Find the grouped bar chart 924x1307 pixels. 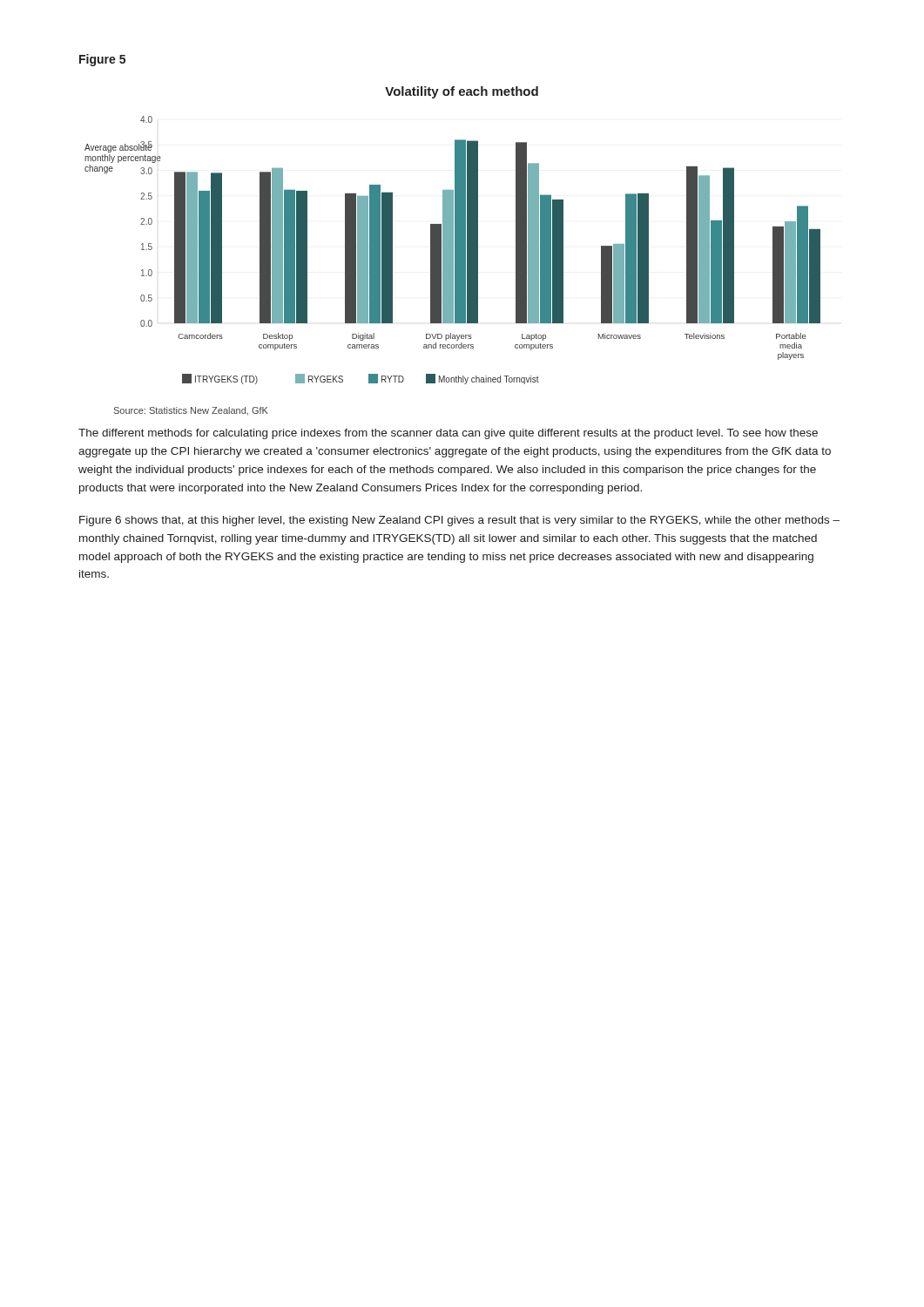tap(462, 243)
